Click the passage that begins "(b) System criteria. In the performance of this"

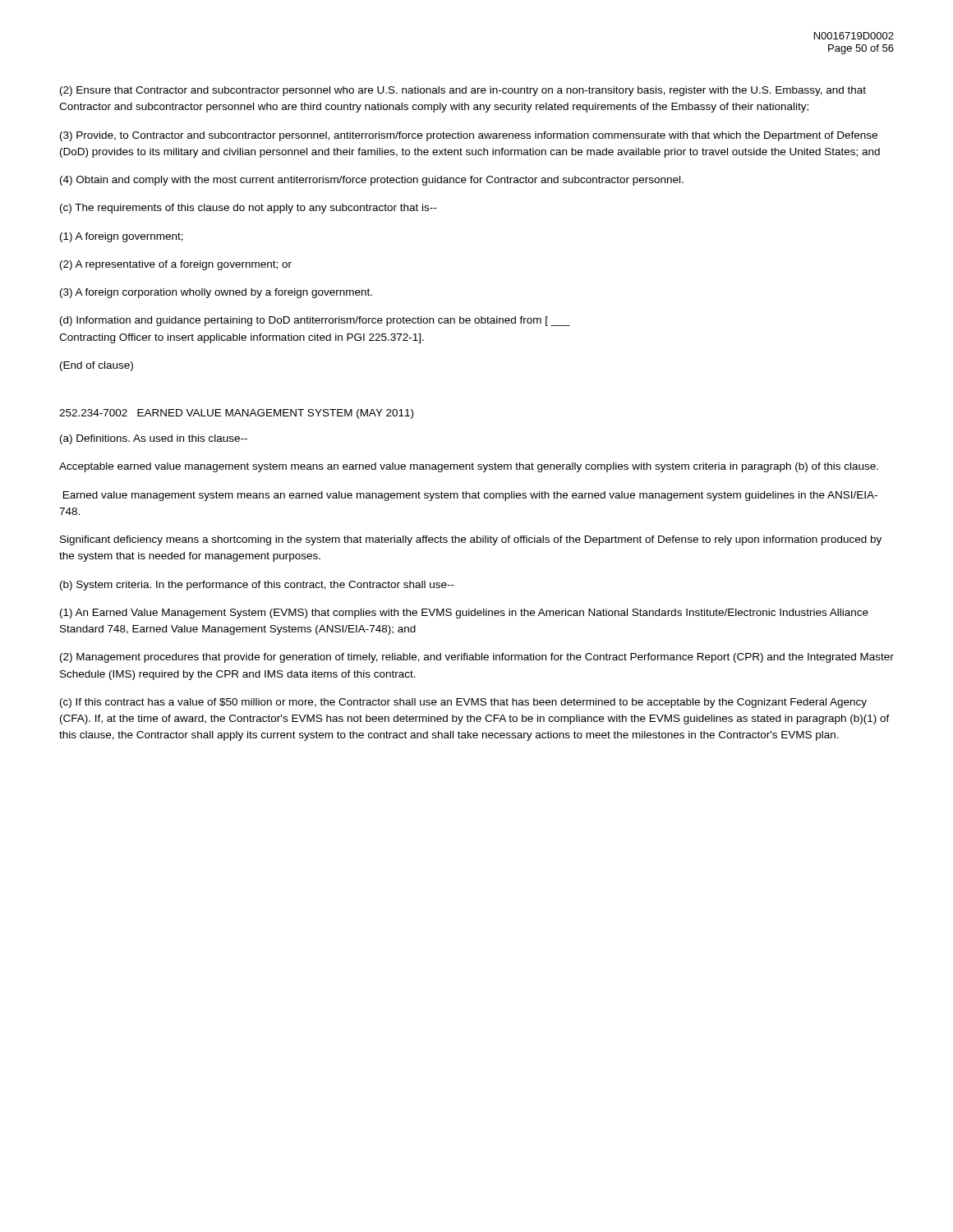pyautogui.click(x=257, y=584)
